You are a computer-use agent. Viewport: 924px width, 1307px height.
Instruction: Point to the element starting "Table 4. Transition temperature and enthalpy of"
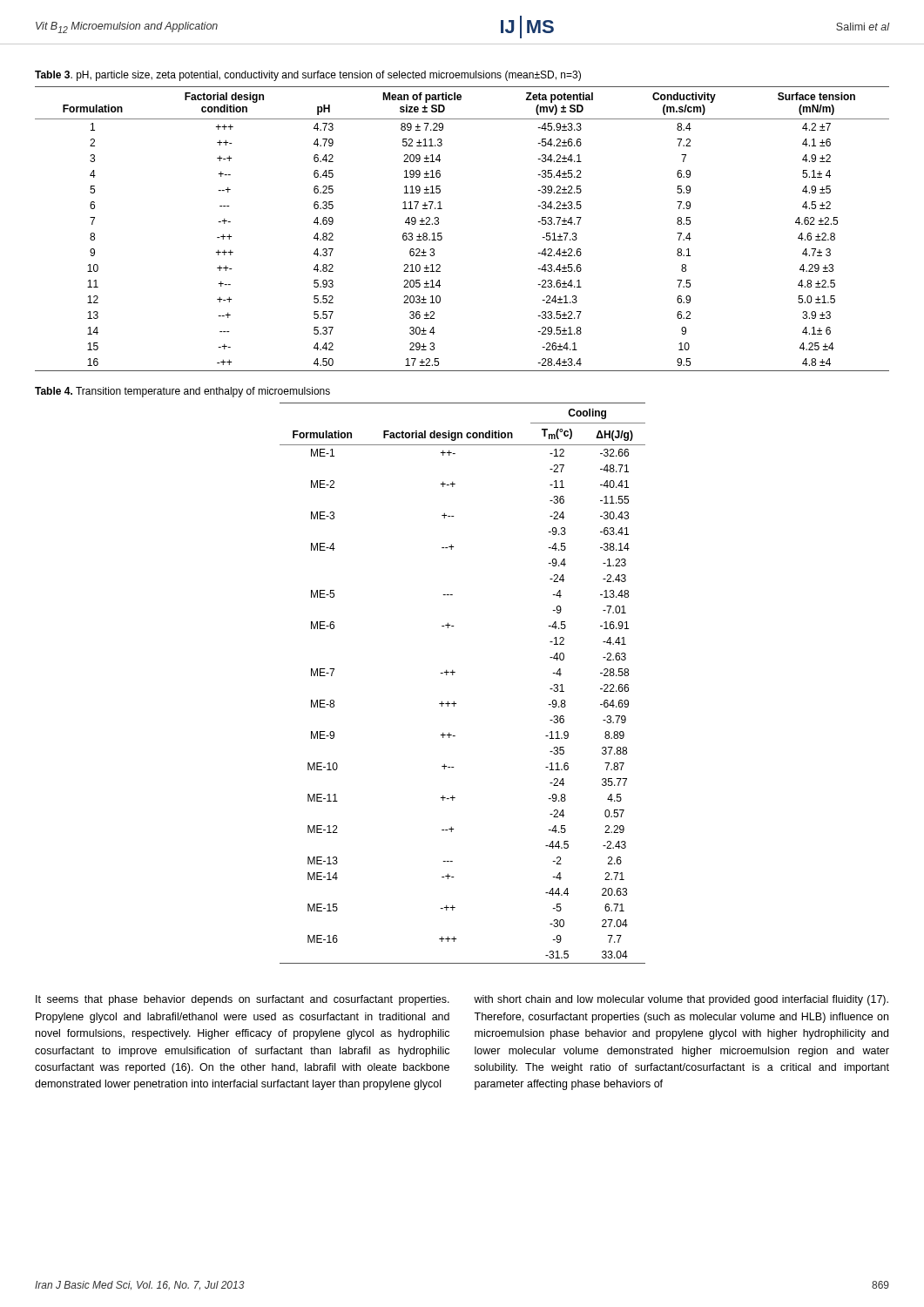183,391
